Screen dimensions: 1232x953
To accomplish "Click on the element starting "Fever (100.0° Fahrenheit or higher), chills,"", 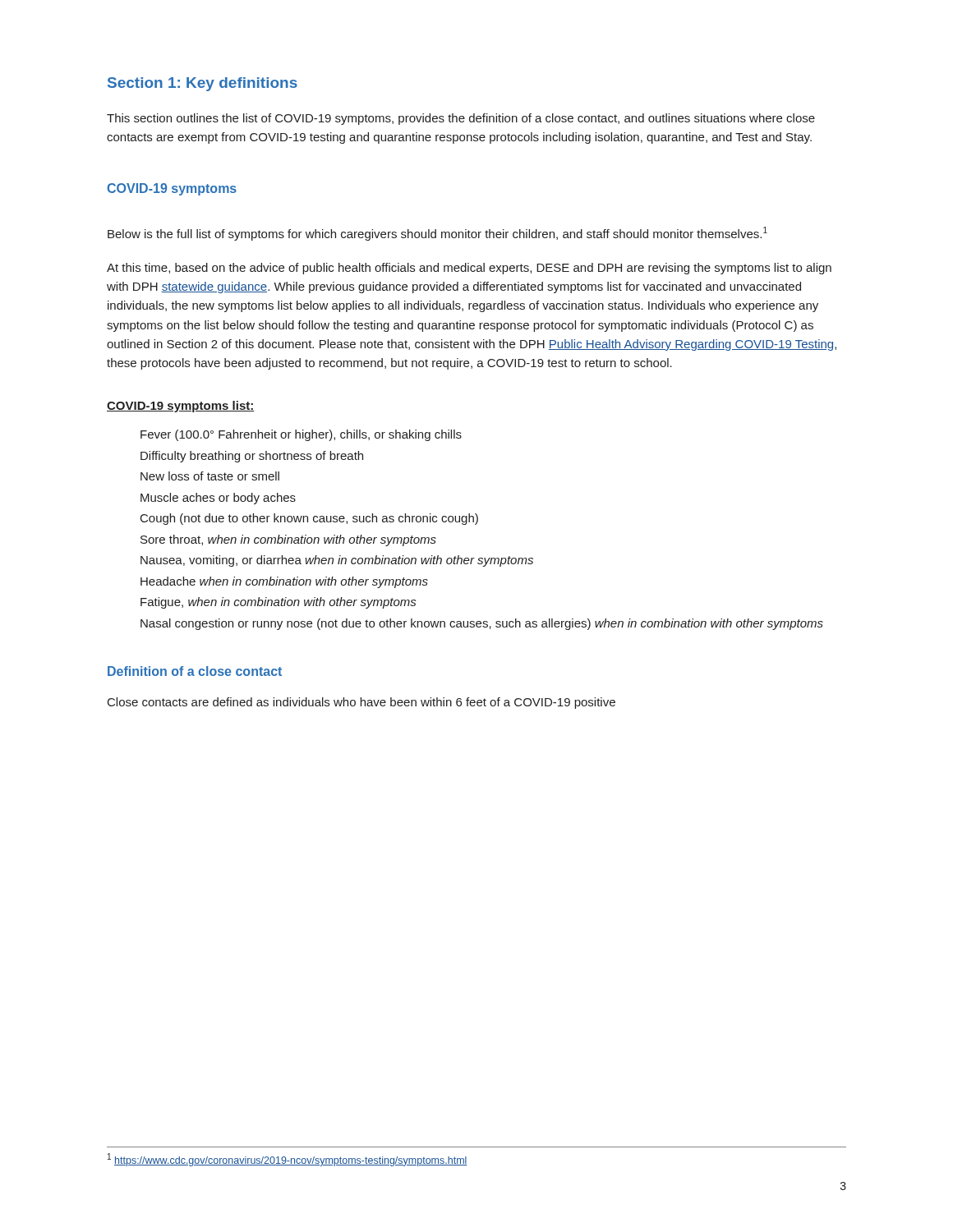I will [x=301, y=435].
